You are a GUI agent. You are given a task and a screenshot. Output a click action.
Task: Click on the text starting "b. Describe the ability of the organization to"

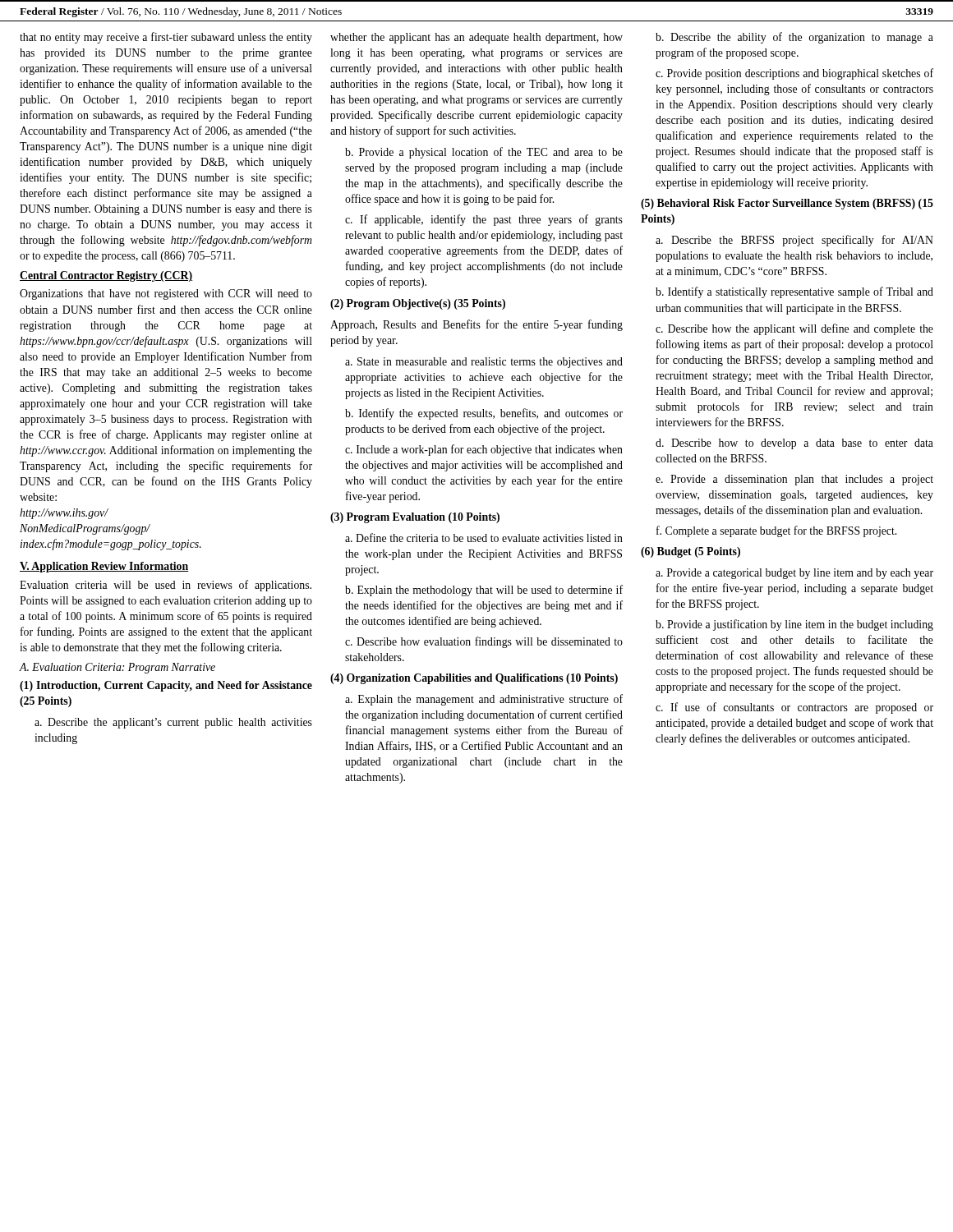(x=787, y=388)
